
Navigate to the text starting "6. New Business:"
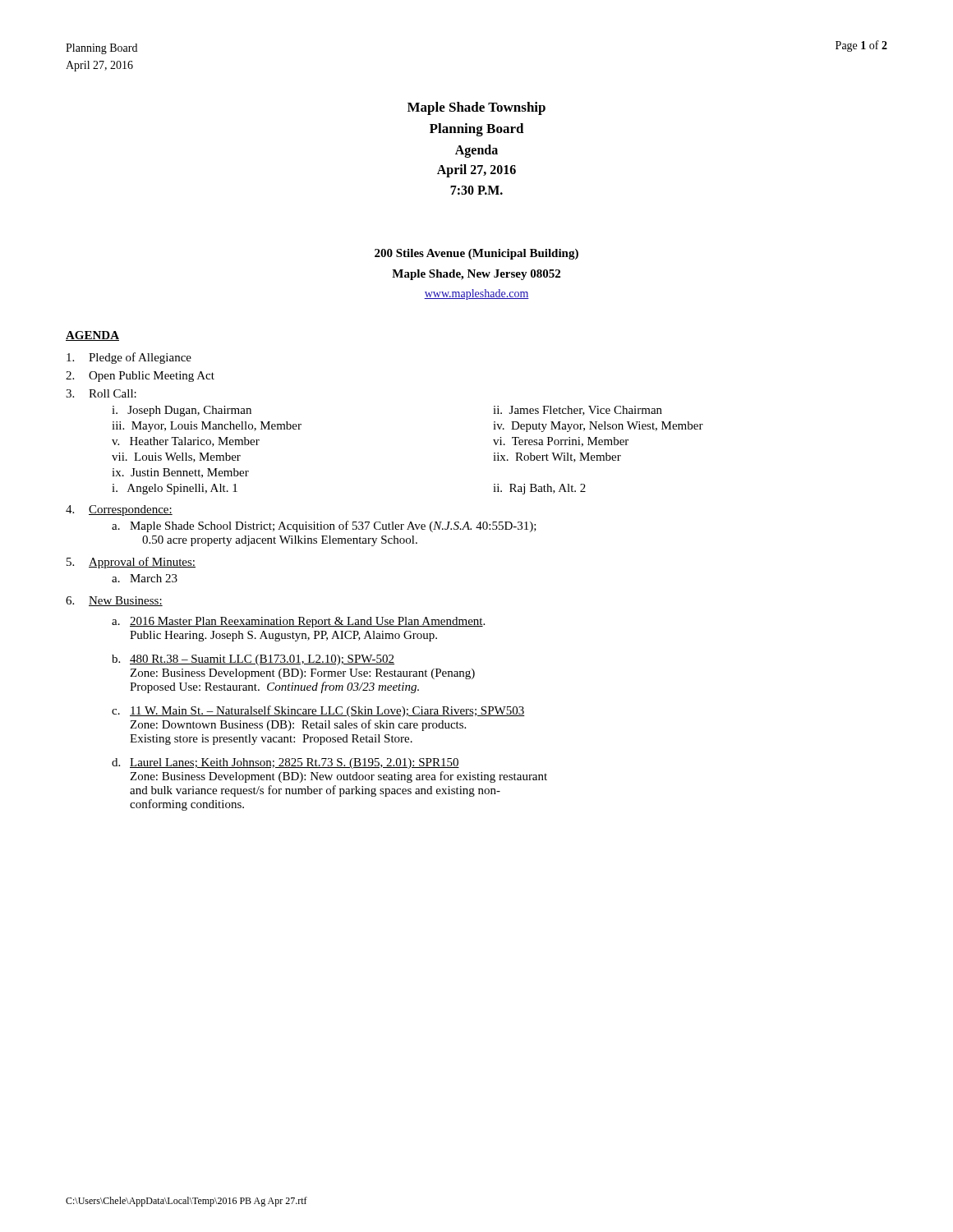pos(476,703)
